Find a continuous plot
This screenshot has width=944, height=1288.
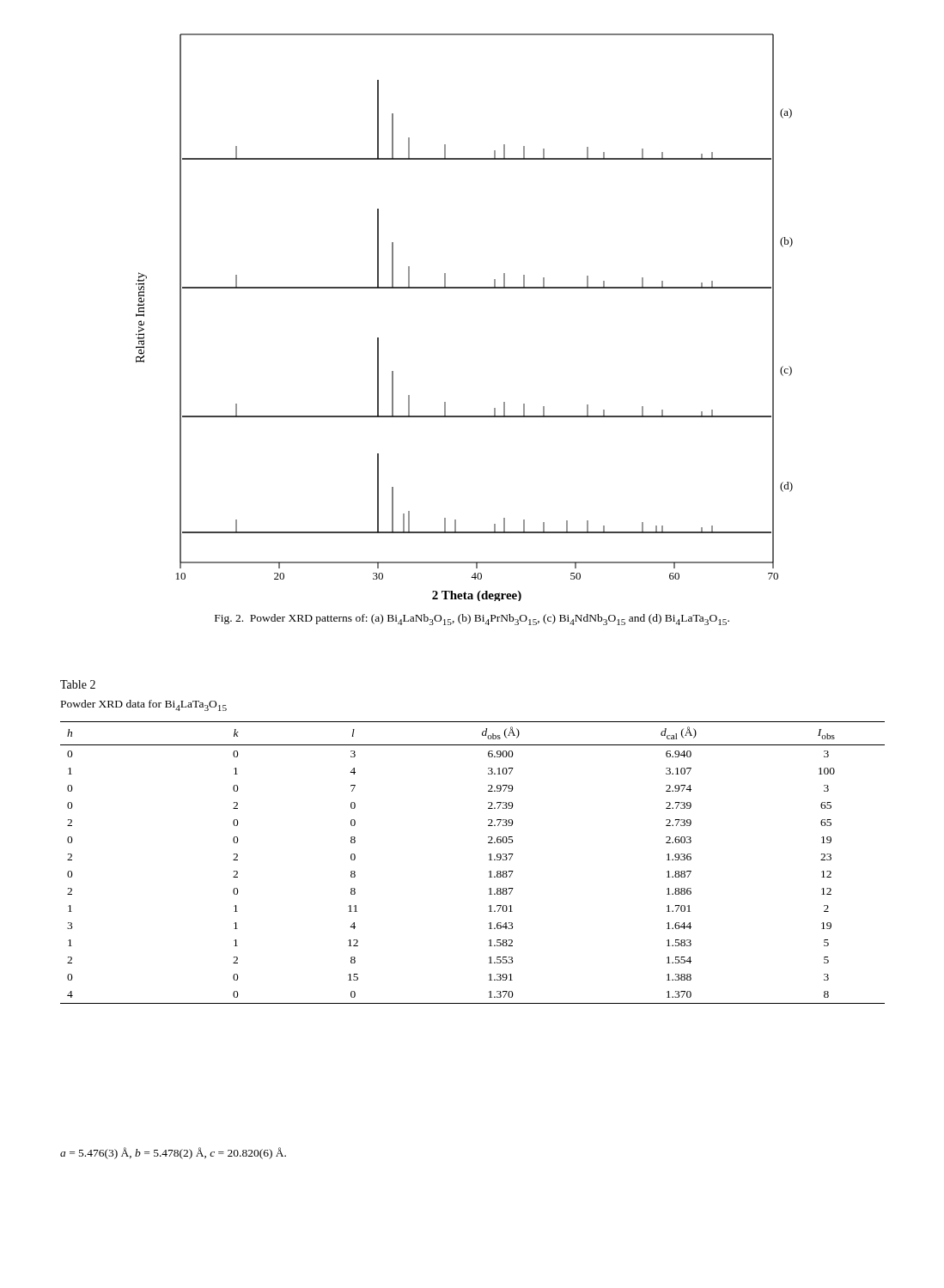464,315
